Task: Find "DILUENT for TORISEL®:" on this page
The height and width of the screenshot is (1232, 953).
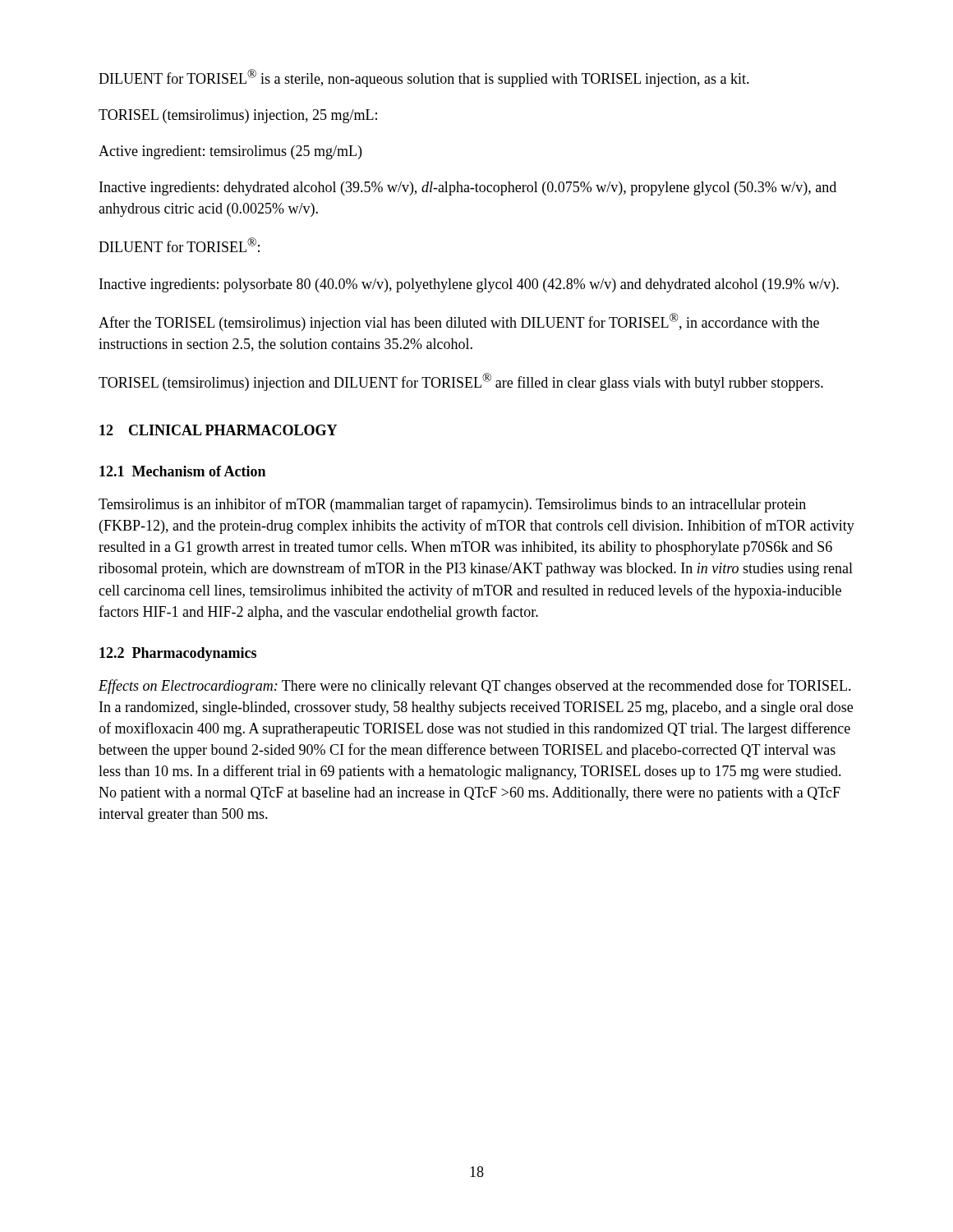Action: [x=180, y=246]
